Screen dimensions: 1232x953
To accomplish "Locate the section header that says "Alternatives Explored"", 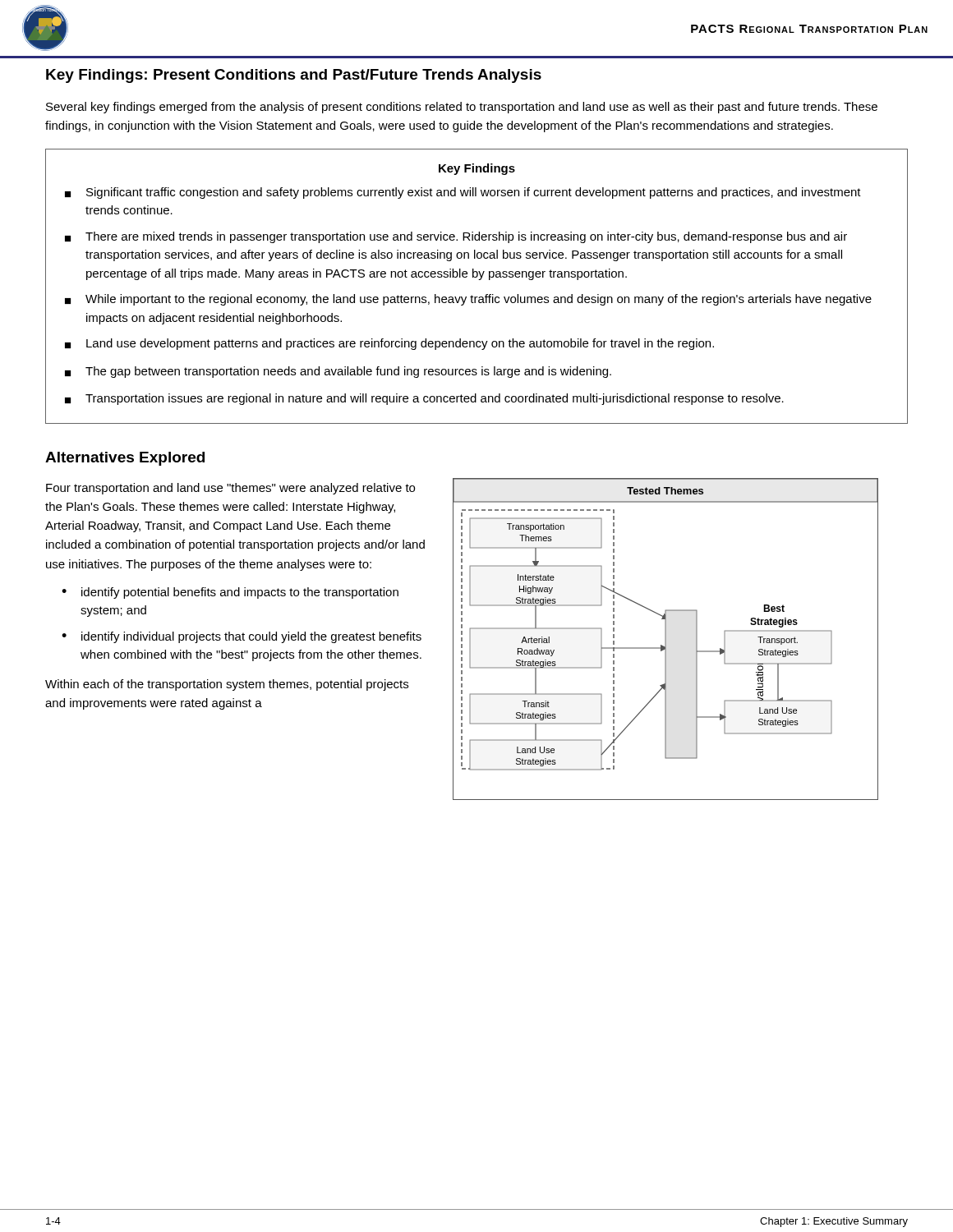I will click(125, 457).
